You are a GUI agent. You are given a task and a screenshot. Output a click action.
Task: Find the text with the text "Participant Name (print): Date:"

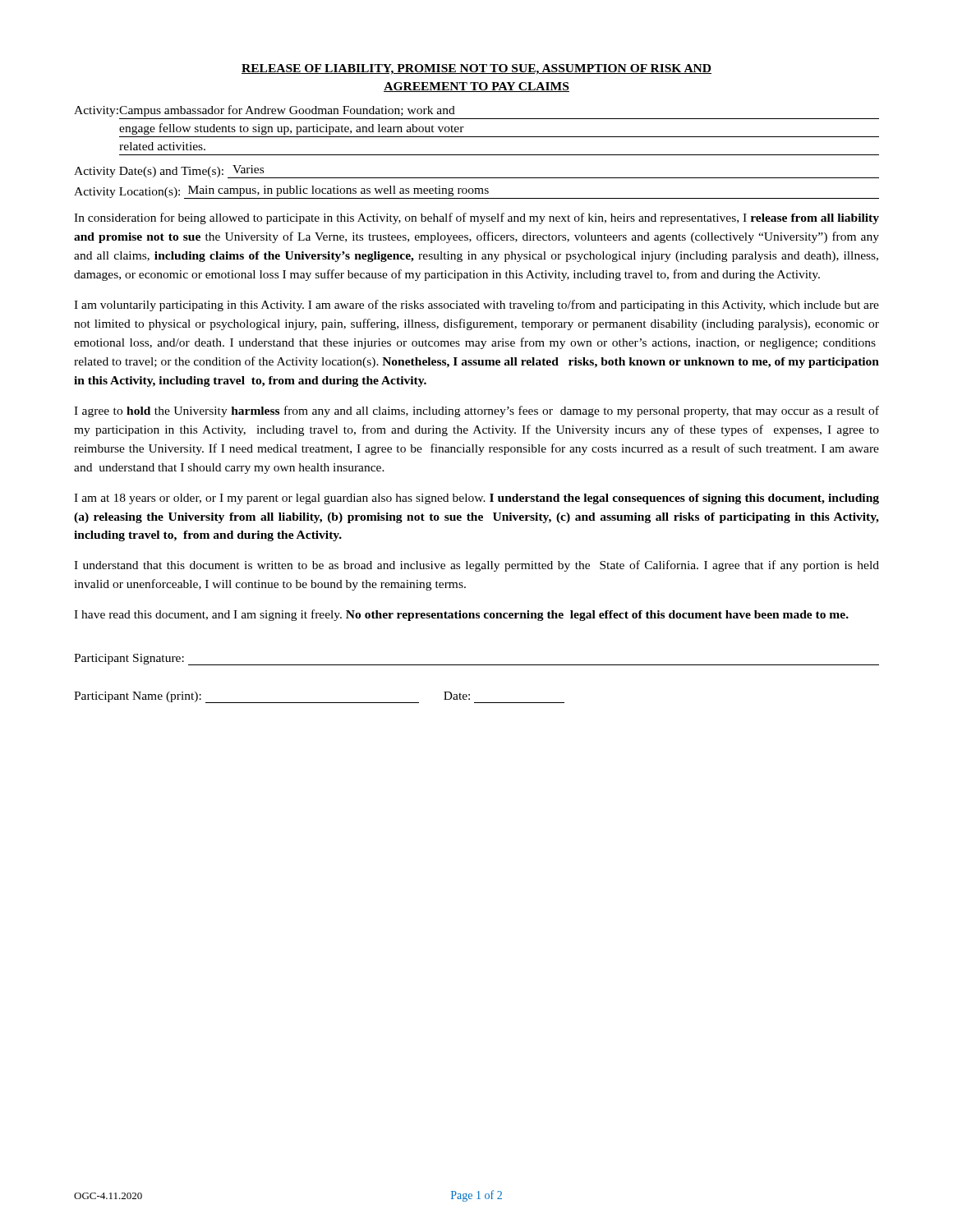click(319, 696)
